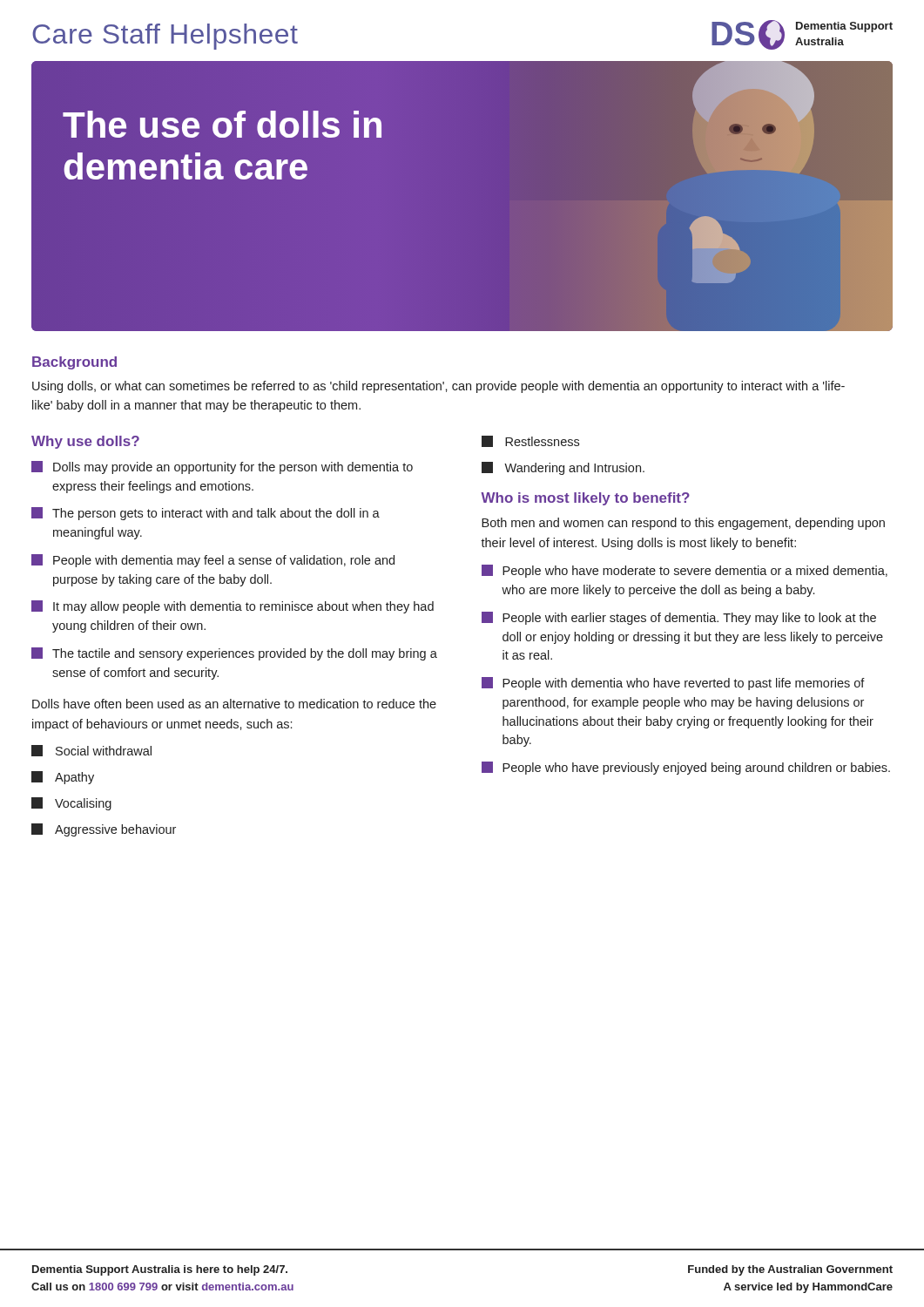This screenshot has height=1307, width=924.
Task: Select the region starting "Dolls have often been used as an alternative"
Action: (234, 714)
